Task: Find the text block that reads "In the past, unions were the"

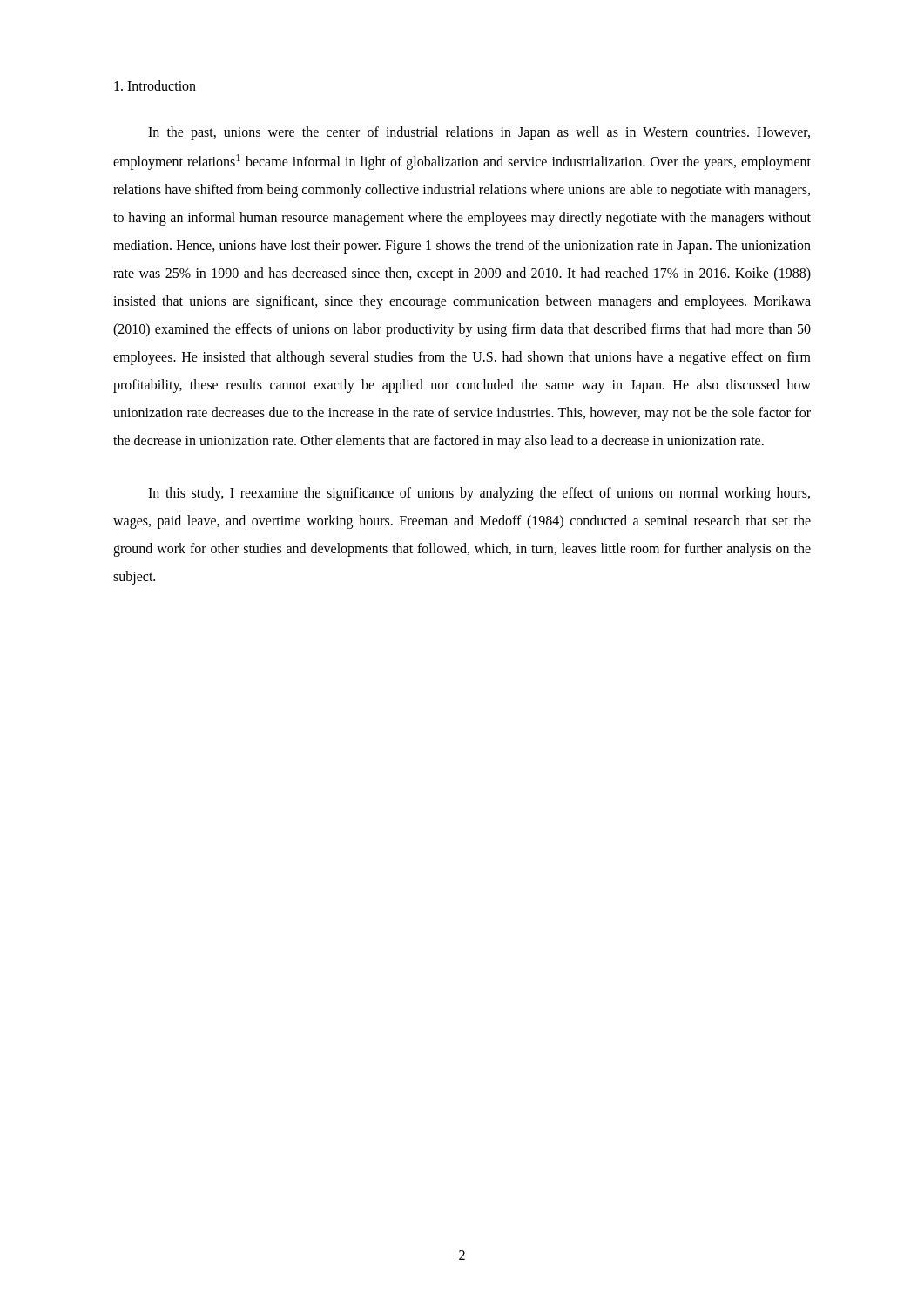Action: pyautogui.click(x=462, y=286)
